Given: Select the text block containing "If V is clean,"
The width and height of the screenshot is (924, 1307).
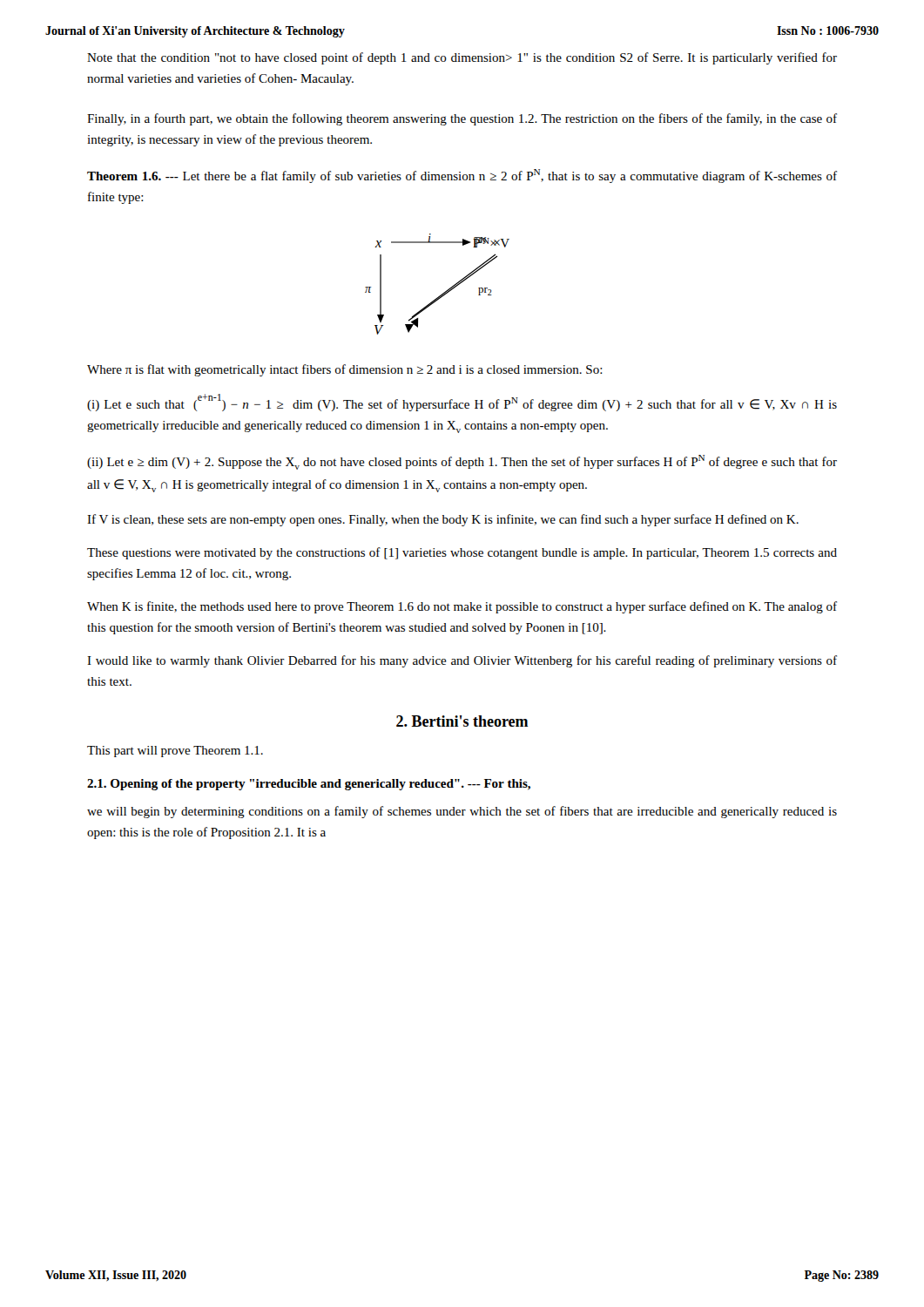Looking at the screenshot, I should 443,520.
